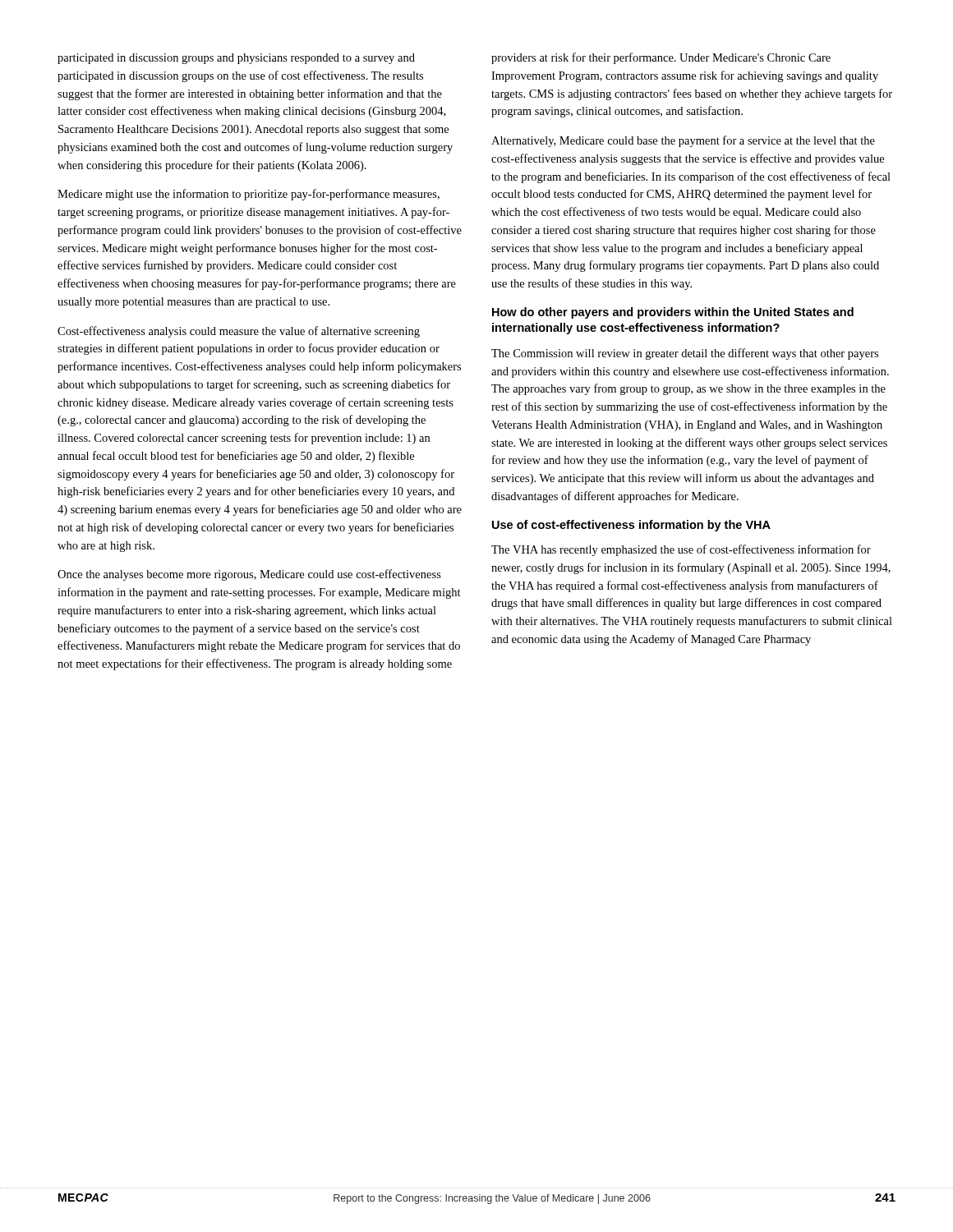The height and width of the screenshot is (1232, 953).
Task: Find the text block that reads "The Commission will review in greater"
Action: click(693, 425)
